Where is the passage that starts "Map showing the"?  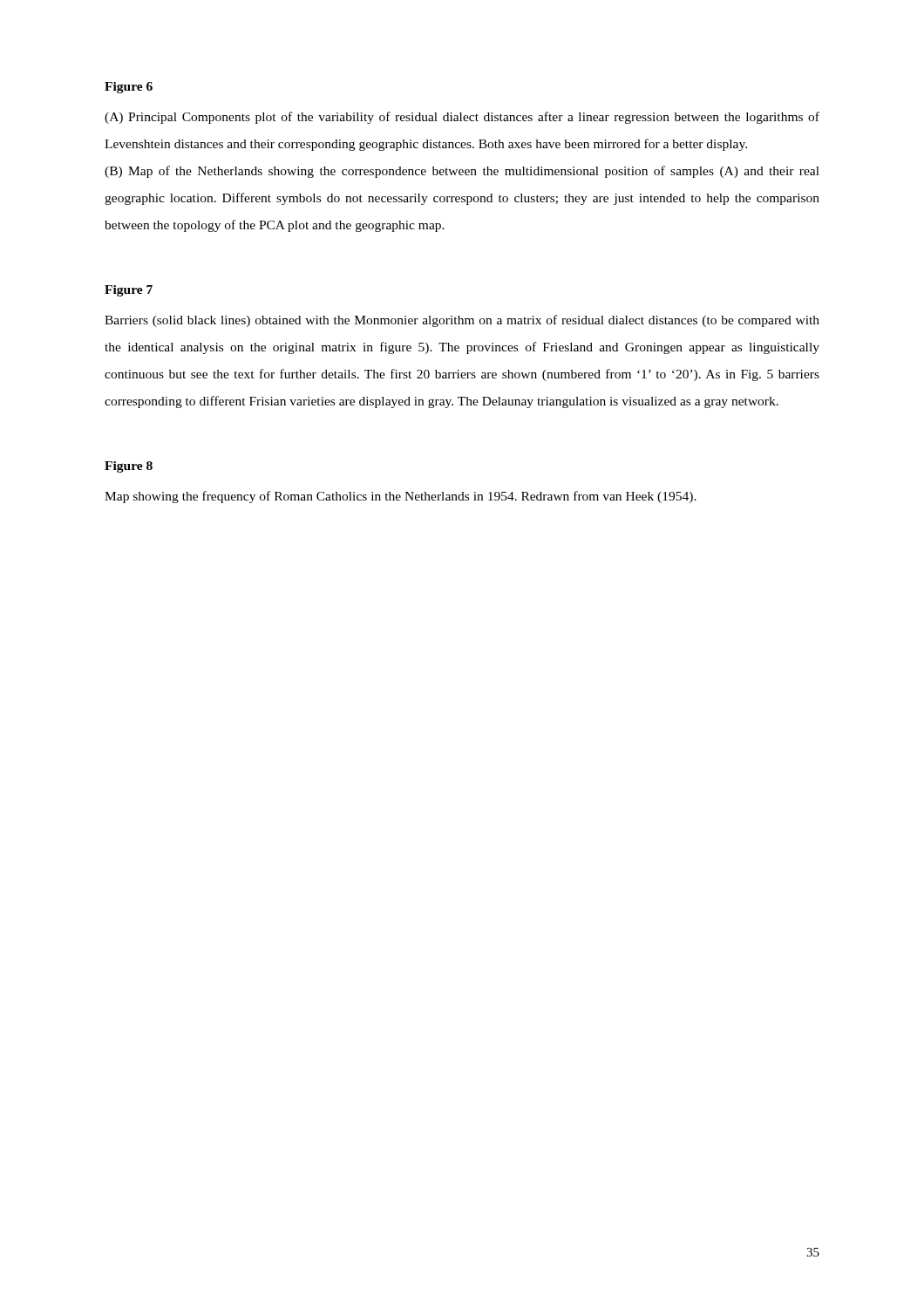[x=401, y=496]
